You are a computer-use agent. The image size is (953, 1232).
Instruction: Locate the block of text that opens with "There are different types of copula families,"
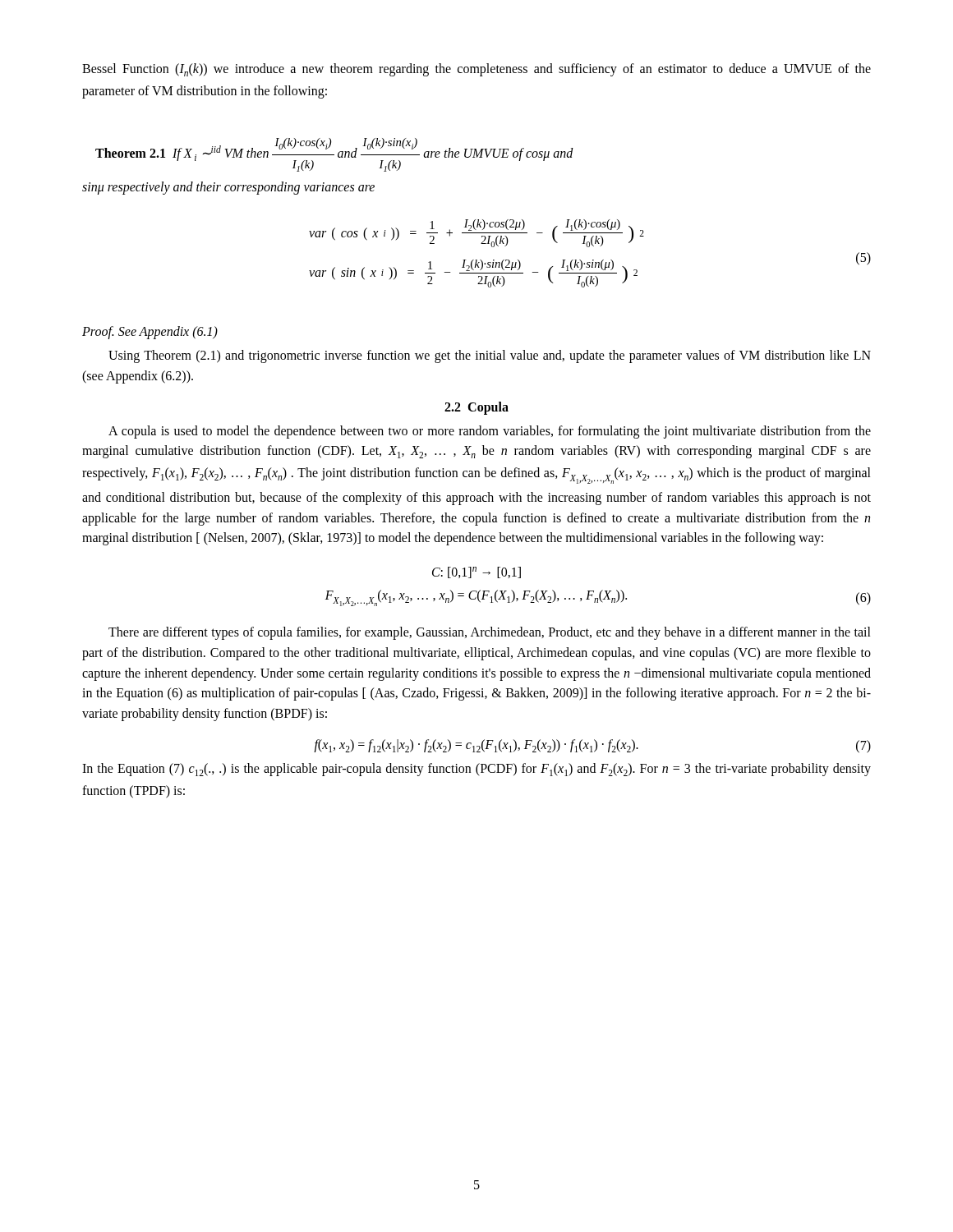[476, 673]
